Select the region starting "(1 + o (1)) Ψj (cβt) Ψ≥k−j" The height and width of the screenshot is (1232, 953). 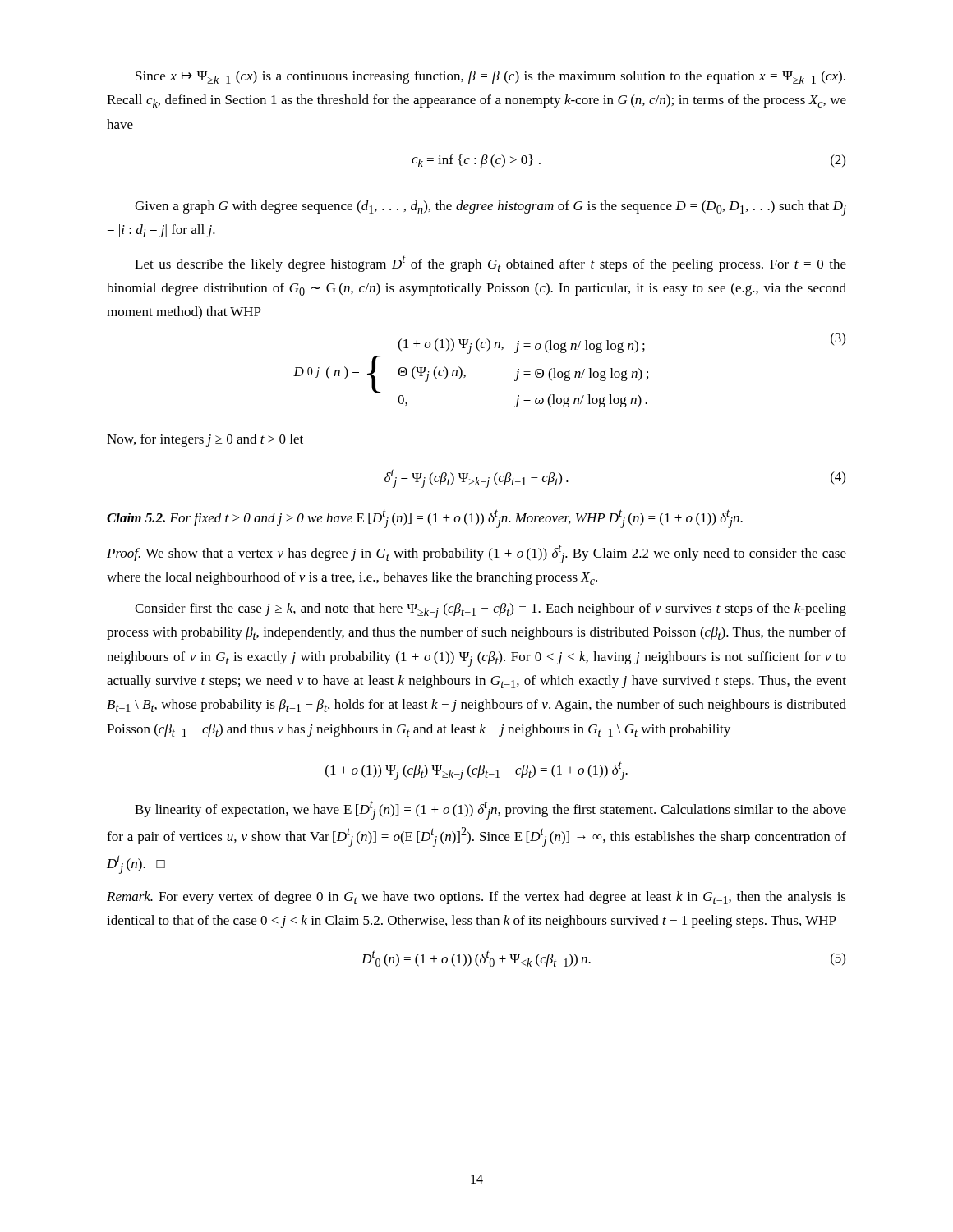(476, 769)
